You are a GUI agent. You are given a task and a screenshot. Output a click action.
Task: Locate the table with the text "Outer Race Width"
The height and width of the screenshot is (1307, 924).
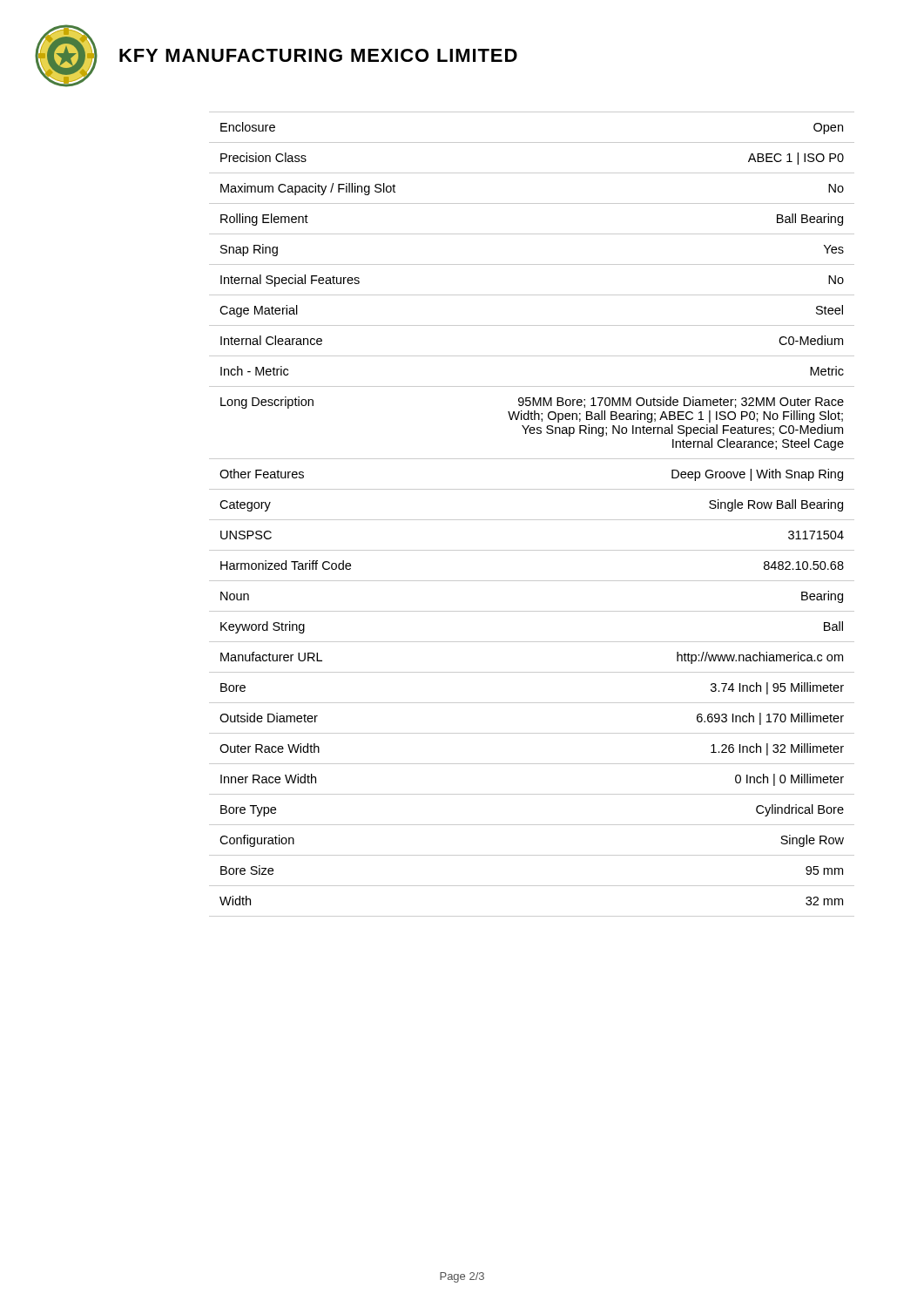tap(532, 514)
